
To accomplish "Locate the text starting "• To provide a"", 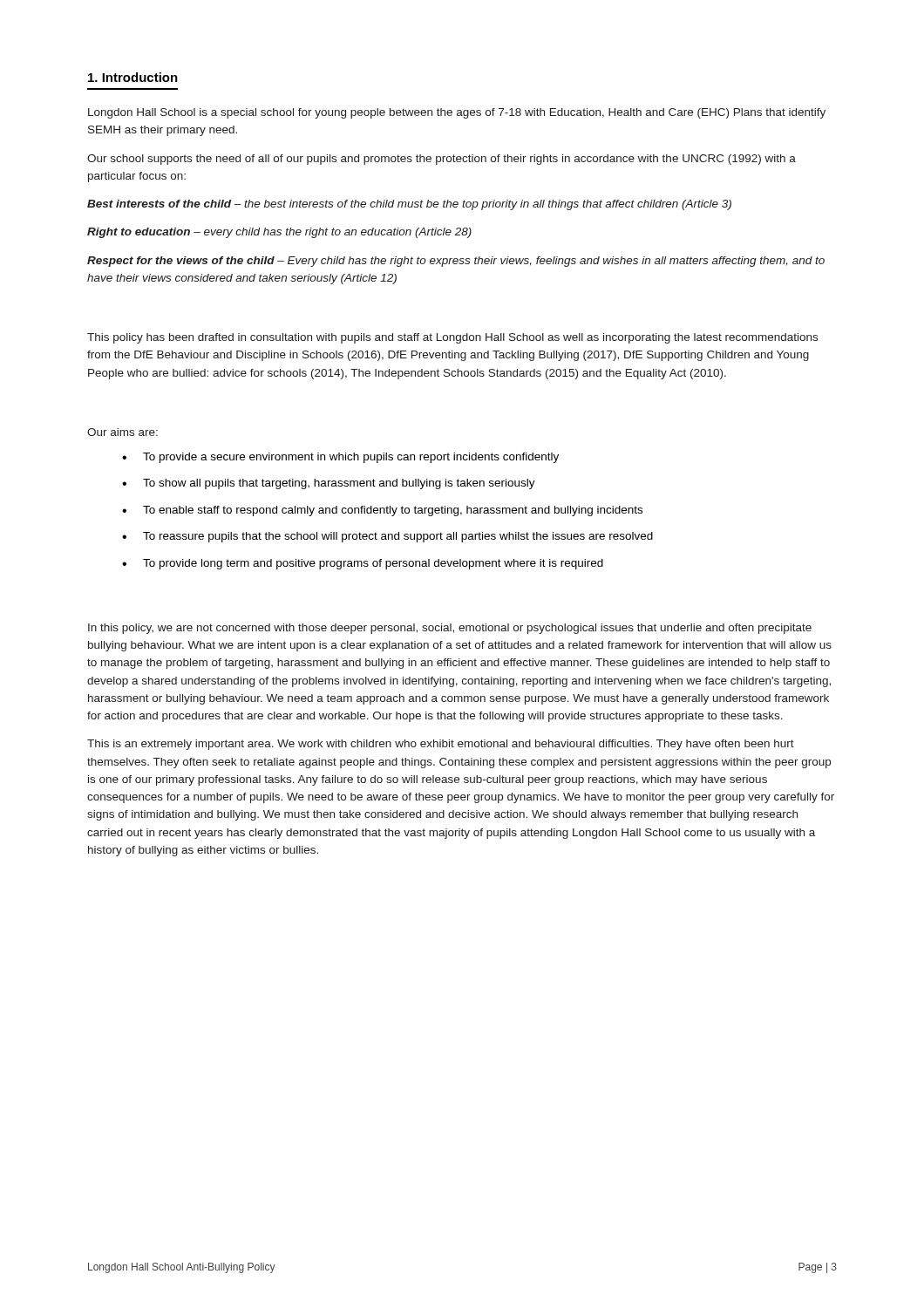I will tap(341, 458).
